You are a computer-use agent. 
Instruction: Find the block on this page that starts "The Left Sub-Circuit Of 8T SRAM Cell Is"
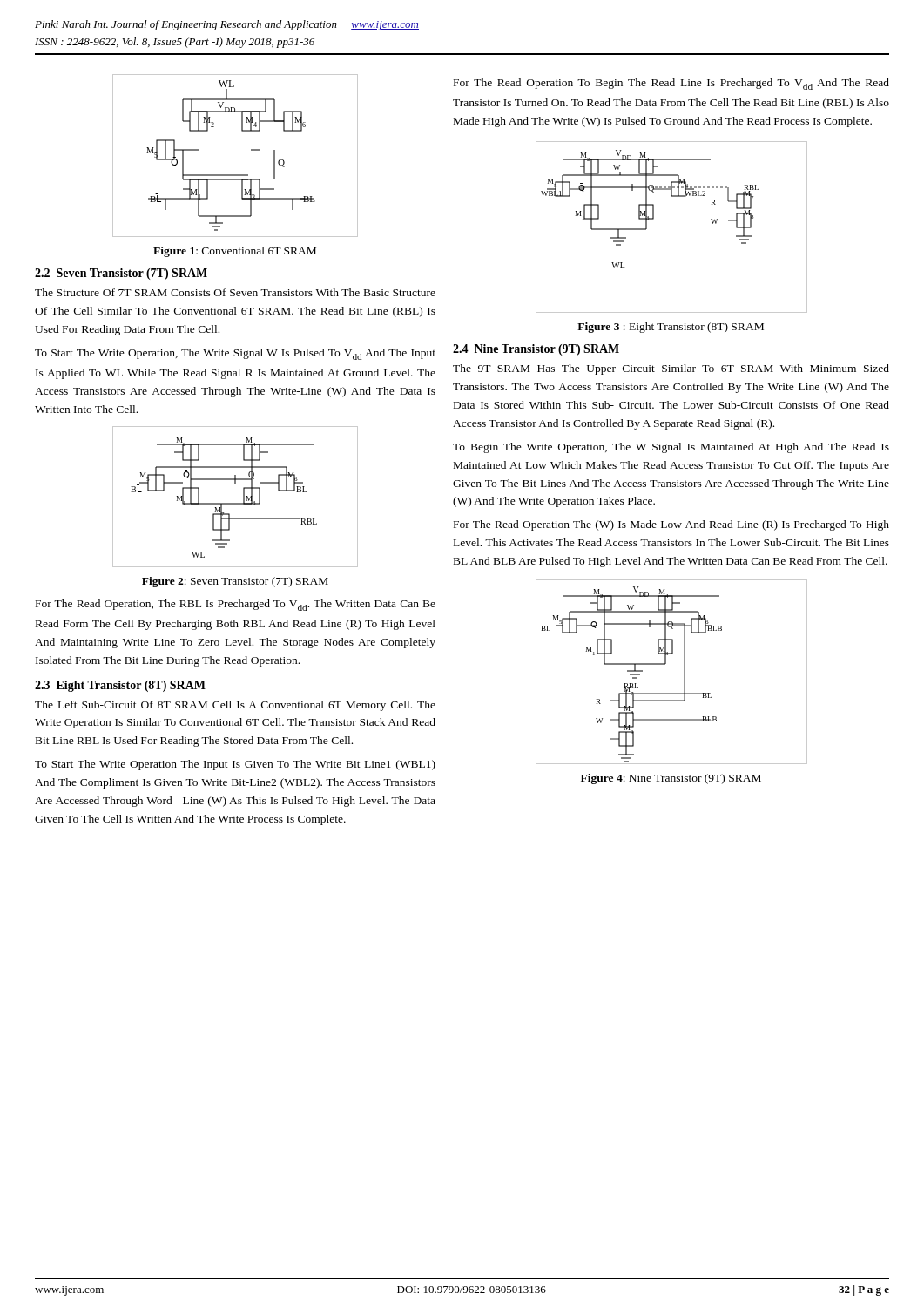coord(235,722)
